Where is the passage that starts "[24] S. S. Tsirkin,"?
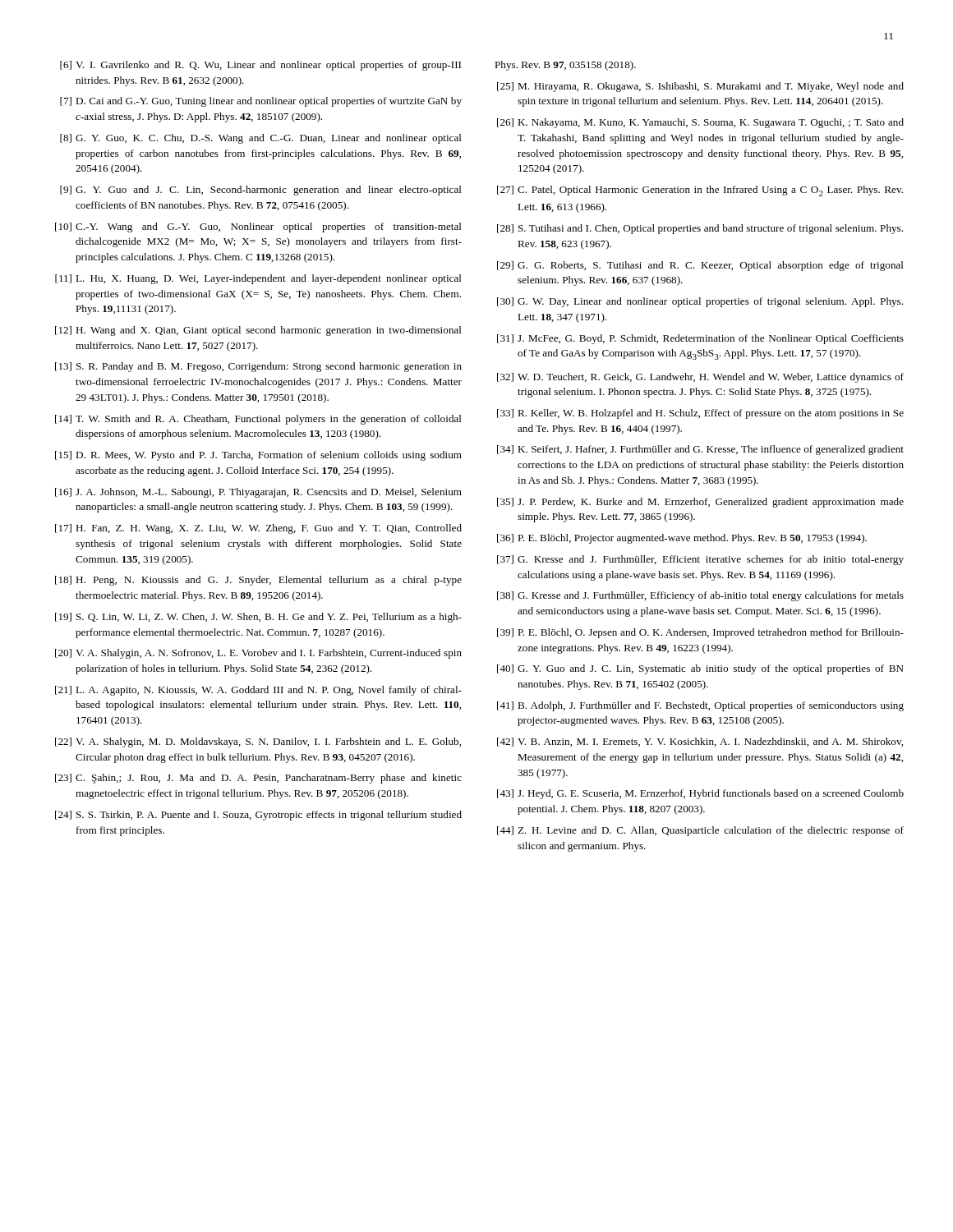This screenshot has width=953, height=1232. 255,823
